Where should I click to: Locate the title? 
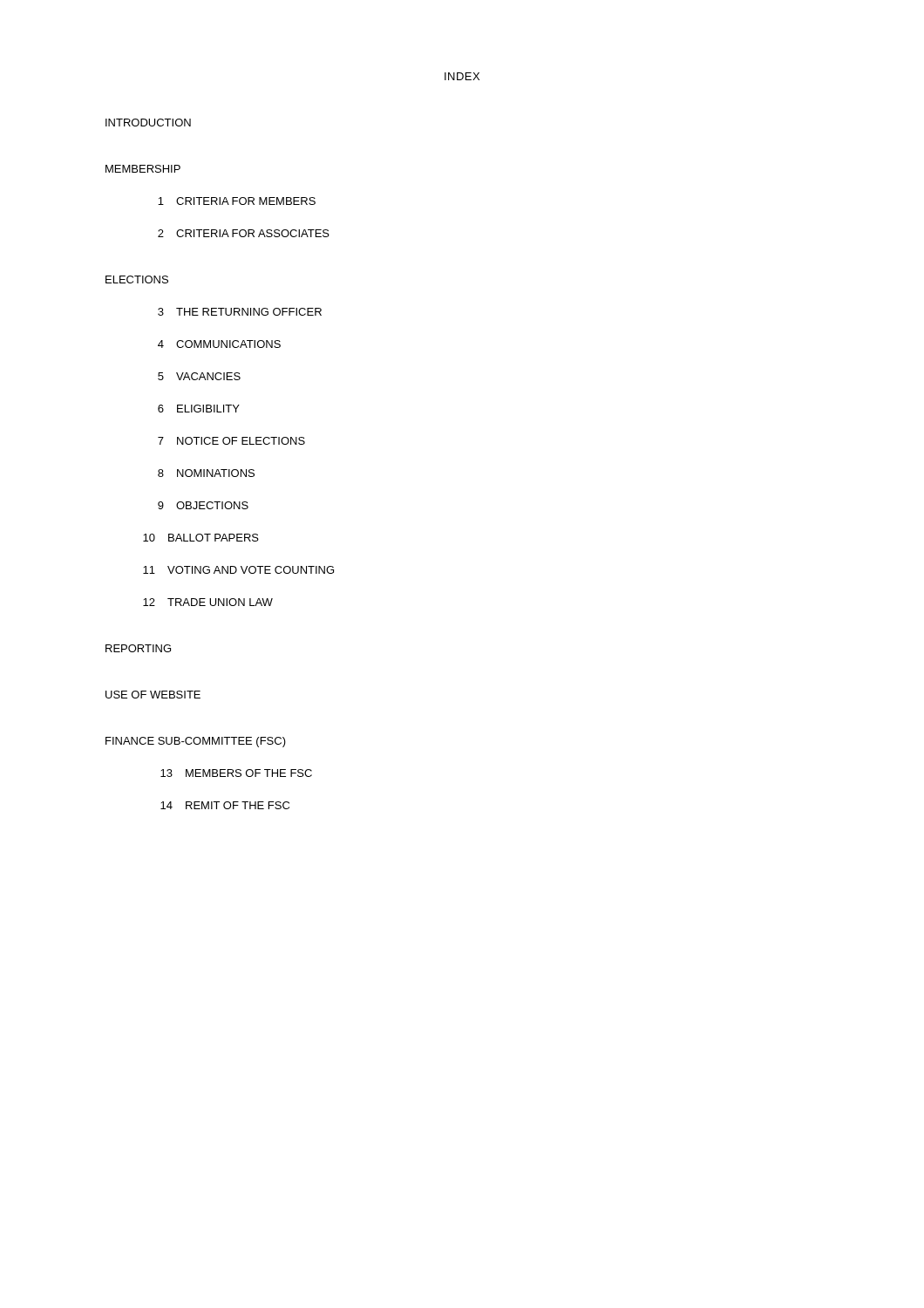462,76
